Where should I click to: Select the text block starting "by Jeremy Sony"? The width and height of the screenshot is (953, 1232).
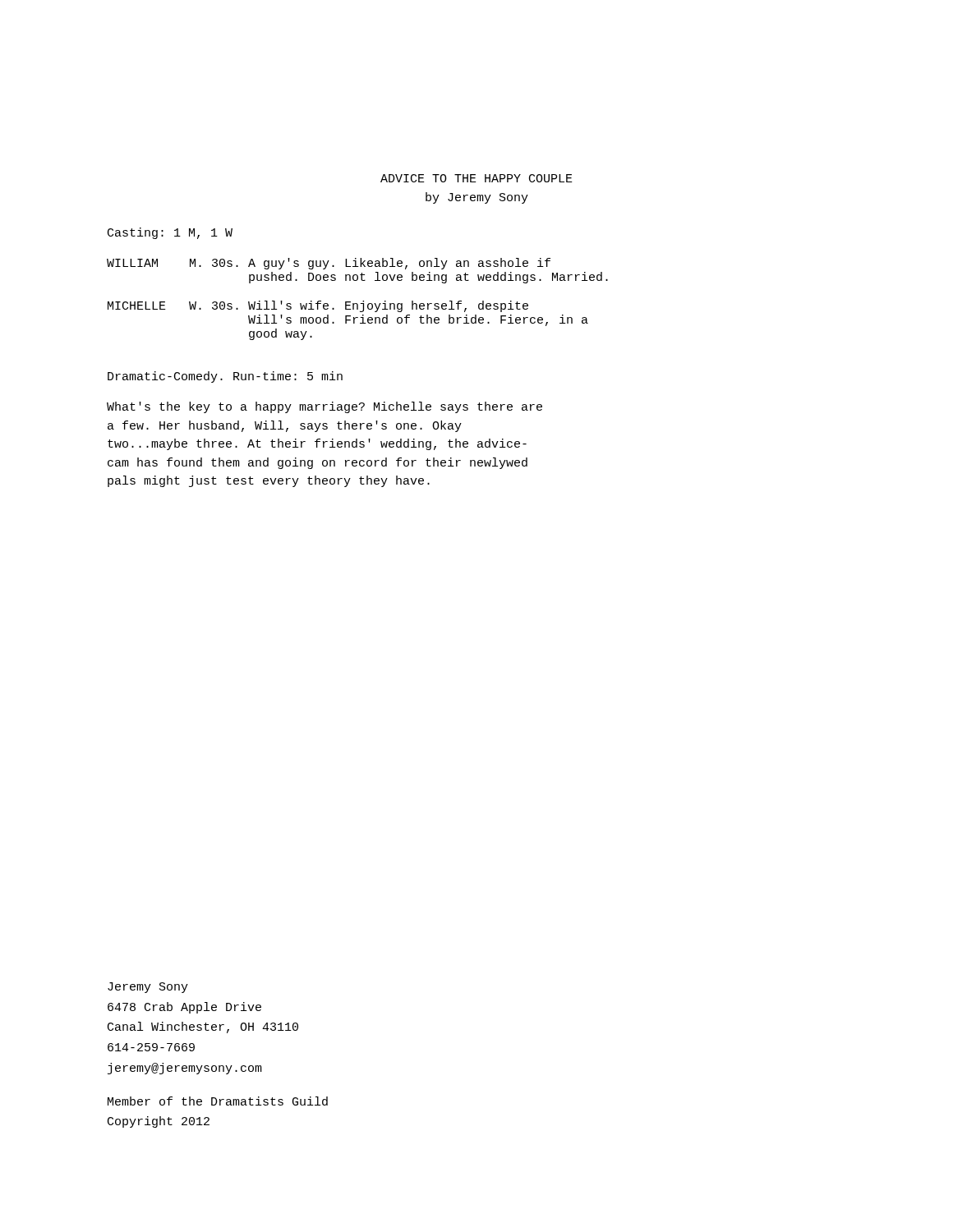pyautogui.click(x=476, y=198)
